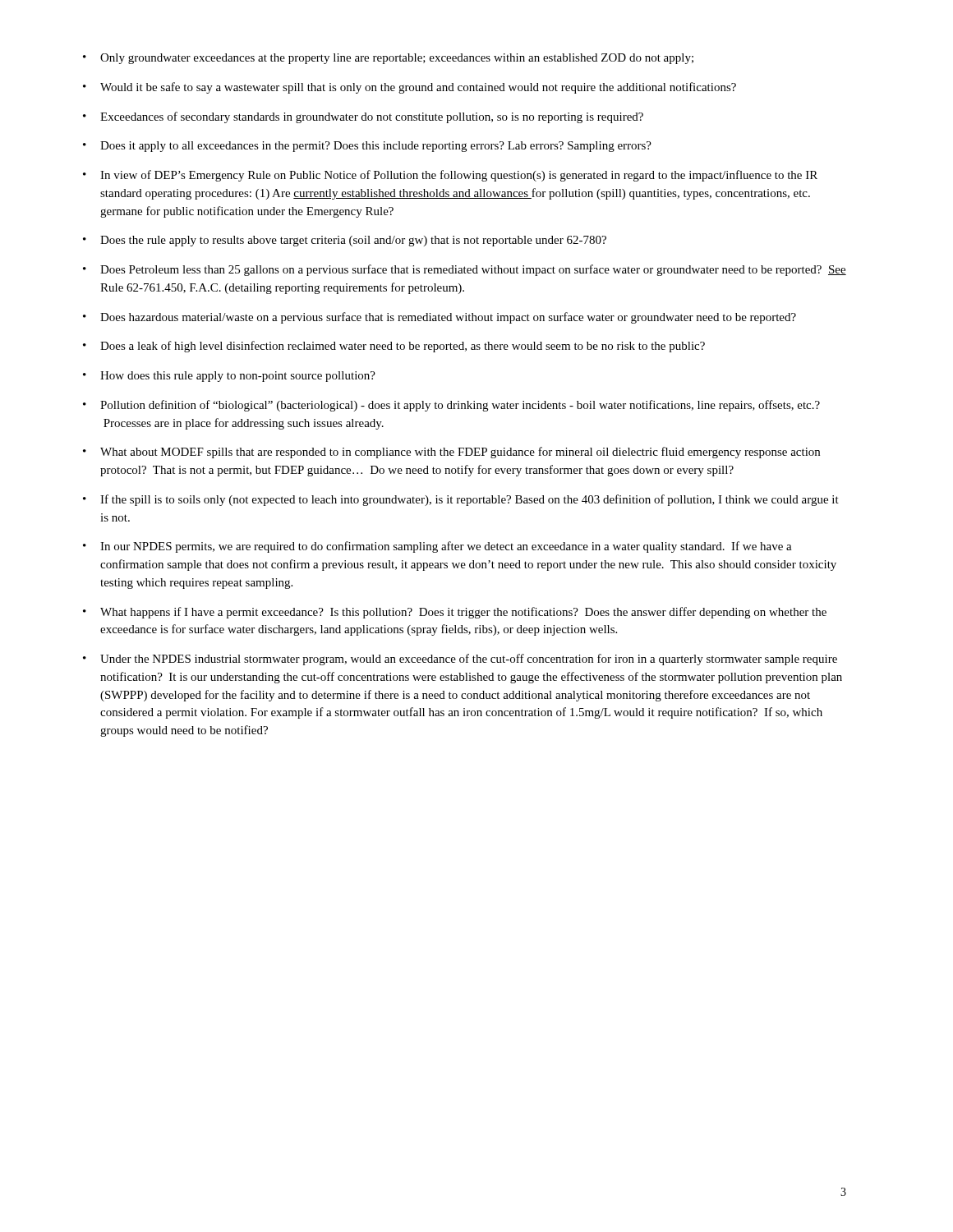Select the list item containing "• Does the rule apply"
Image resolution: width=953 pixels, height=1232 pixels.
click(464, 241)
